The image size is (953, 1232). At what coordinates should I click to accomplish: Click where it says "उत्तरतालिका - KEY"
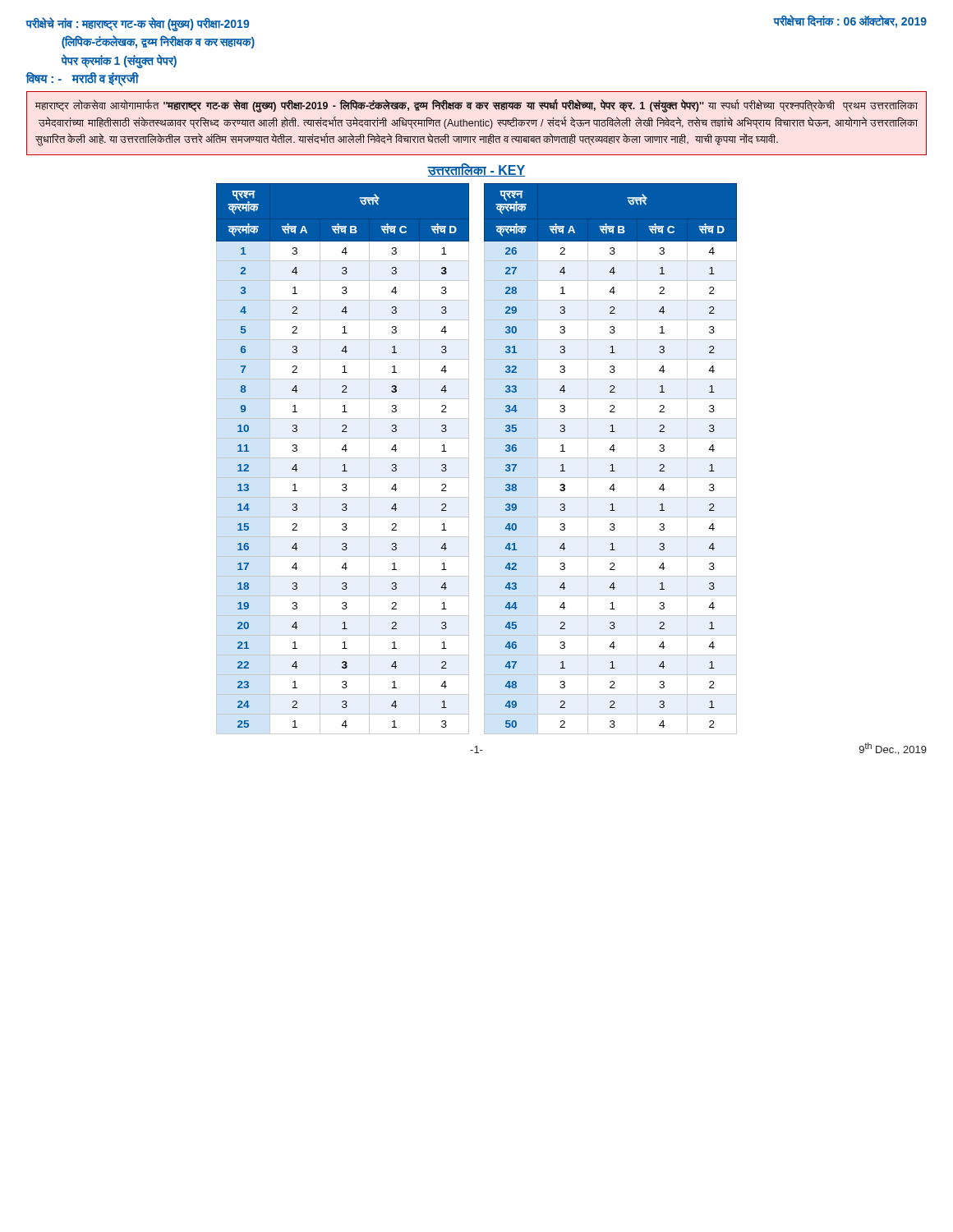pos(476,171)
